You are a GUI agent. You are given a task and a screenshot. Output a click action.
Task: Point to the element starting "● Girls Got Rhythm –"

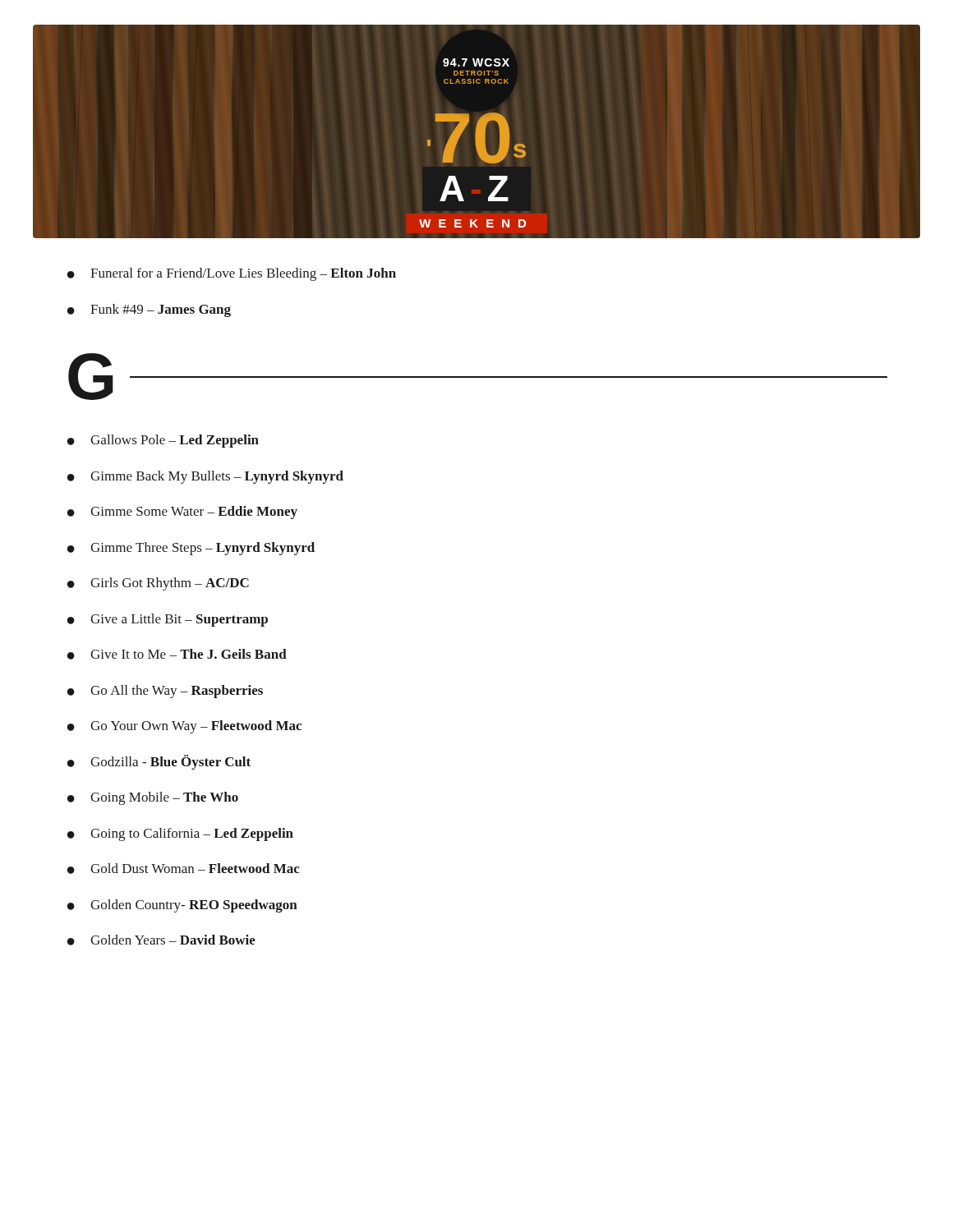click(158, 583)
